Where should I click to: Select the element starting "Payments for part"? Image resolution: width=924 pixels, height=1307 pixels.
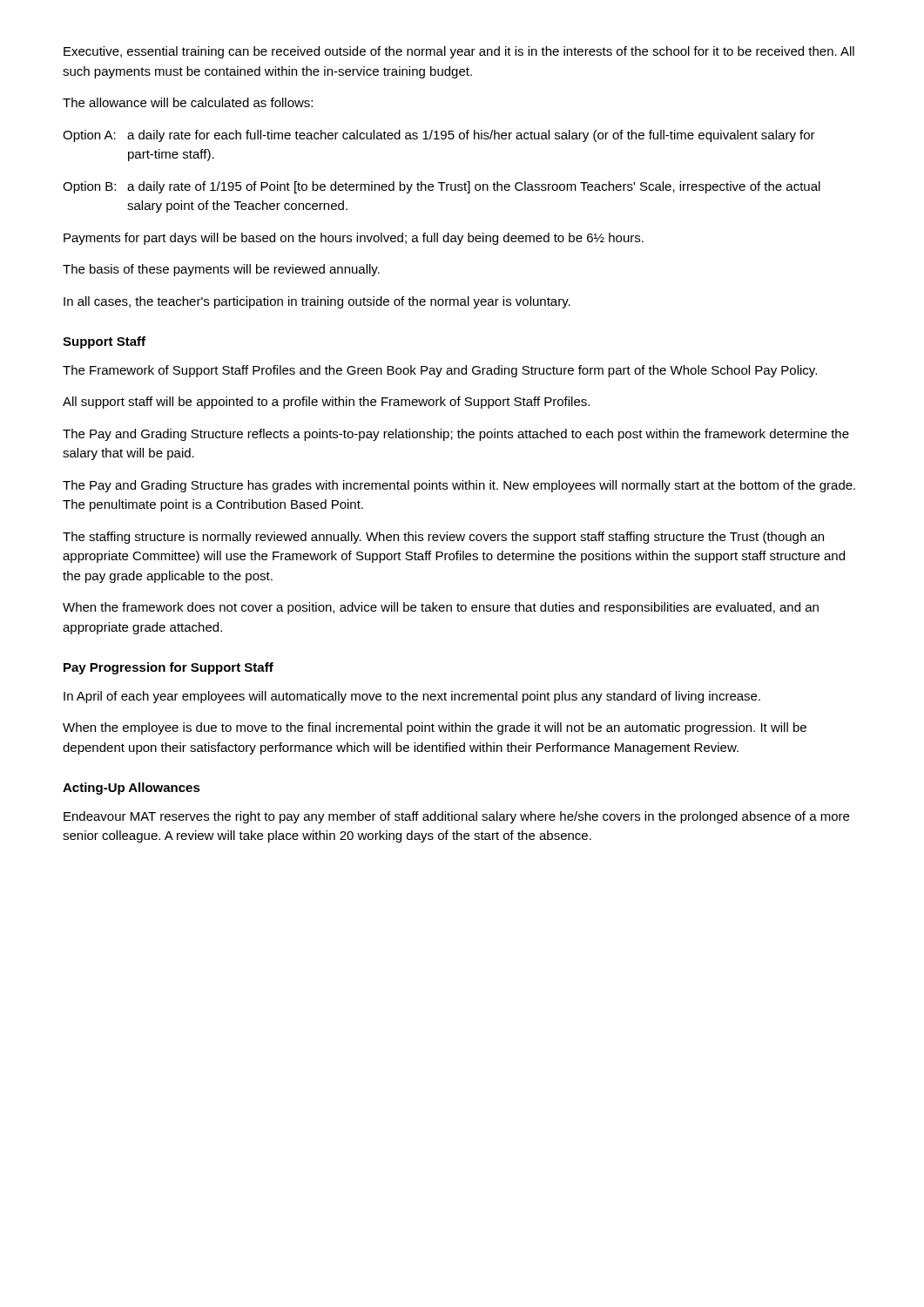[x=462, y=238]
